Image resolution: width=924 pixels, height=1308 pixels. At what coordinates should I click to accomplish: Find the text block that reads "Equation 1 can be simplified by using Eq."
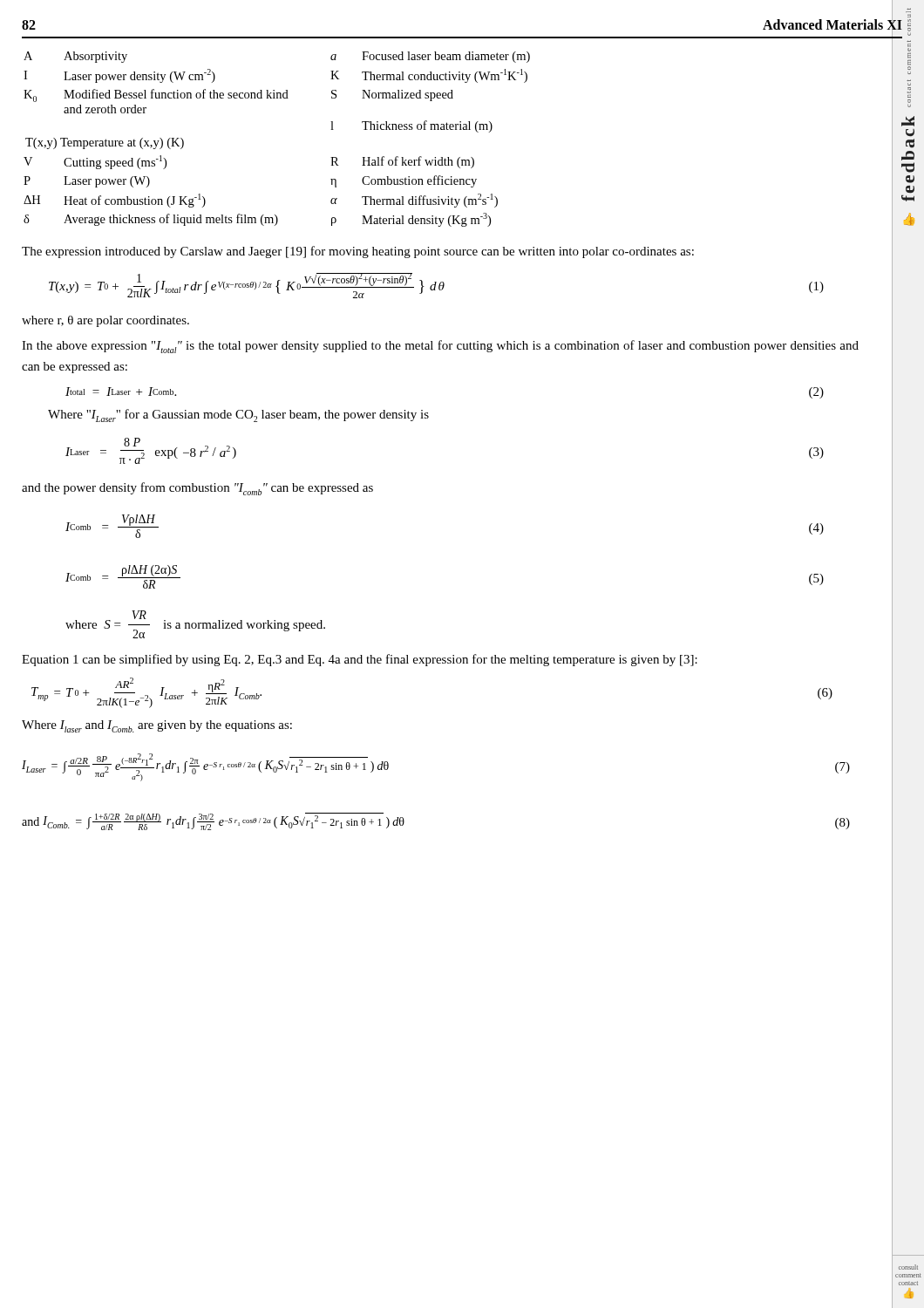[360, 659]
